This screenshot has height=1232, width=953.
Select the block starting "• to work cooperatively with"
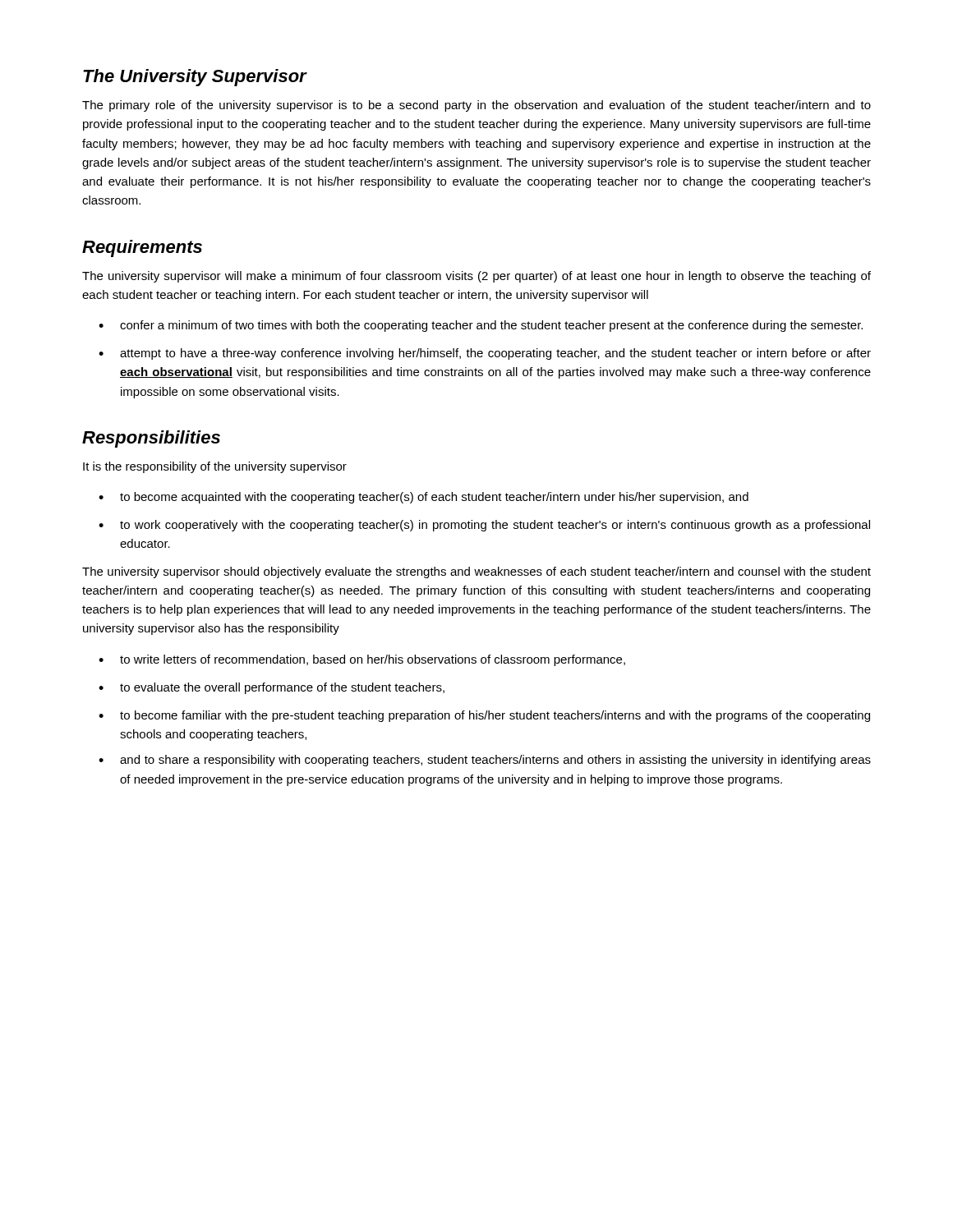485,534
